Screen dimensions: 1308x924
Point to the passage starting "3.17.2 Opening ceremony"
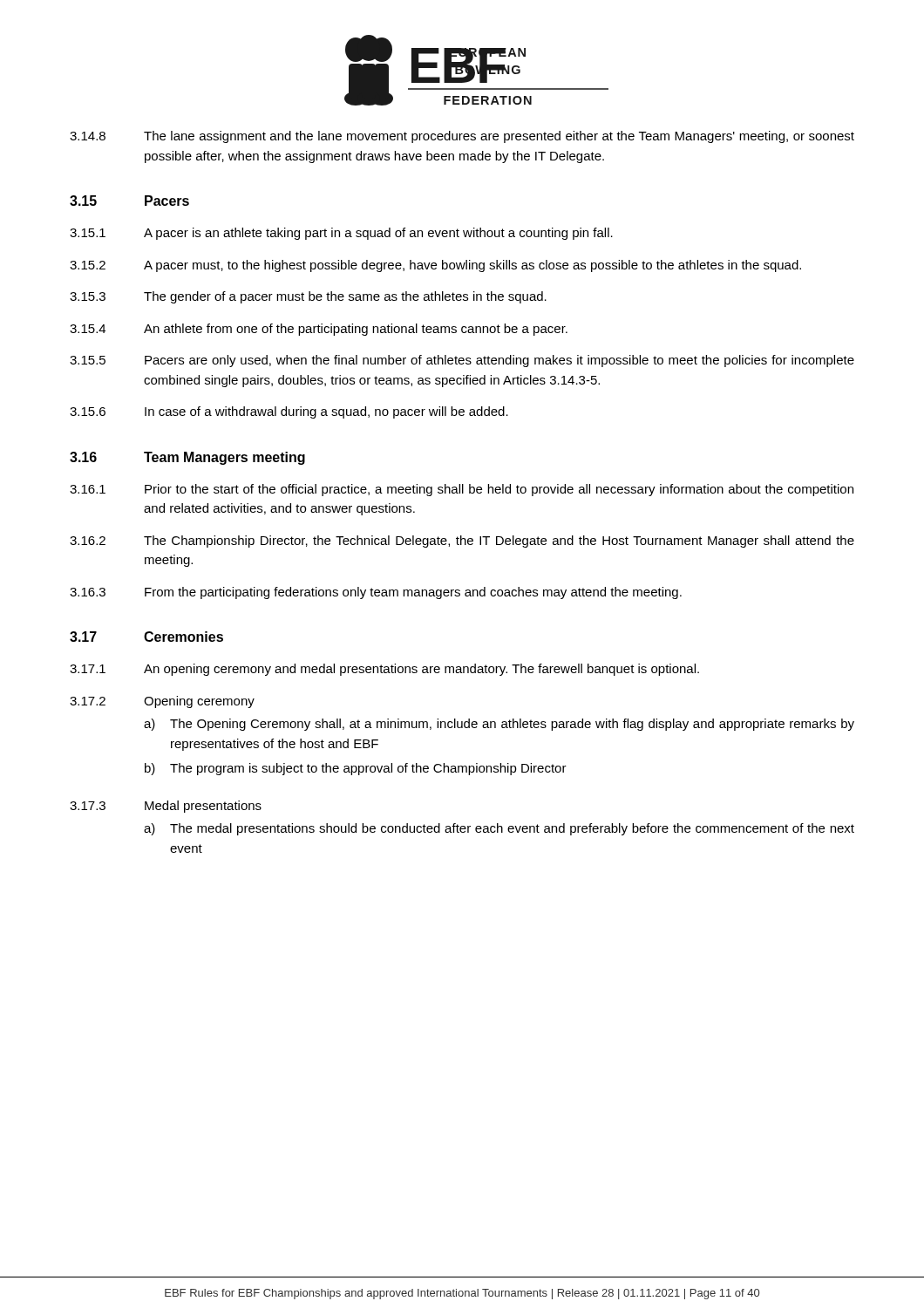point(462,737)
